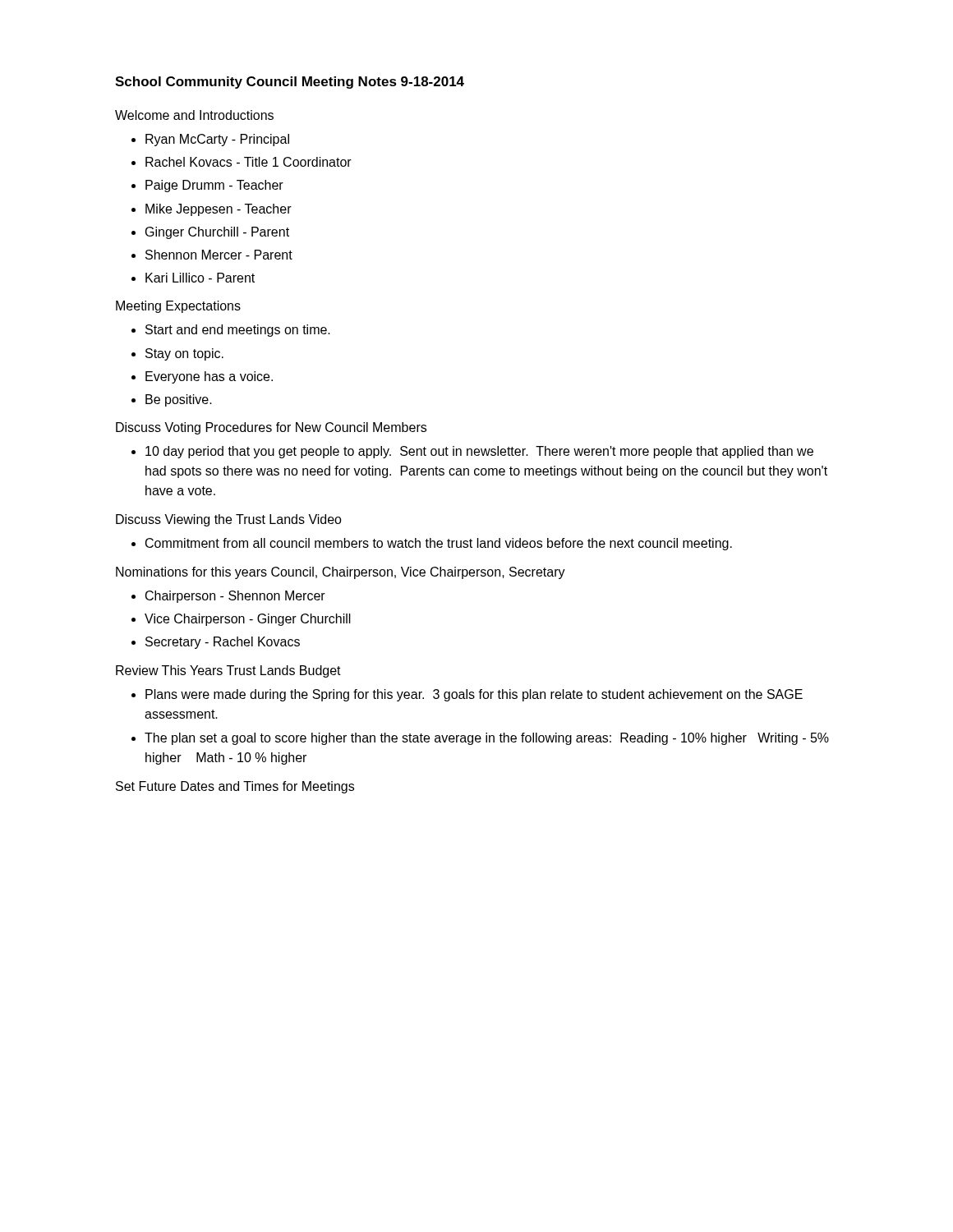
Task: Find the passage starting "Secretary - Rachel Kovacs"
Action: (222, 642)
